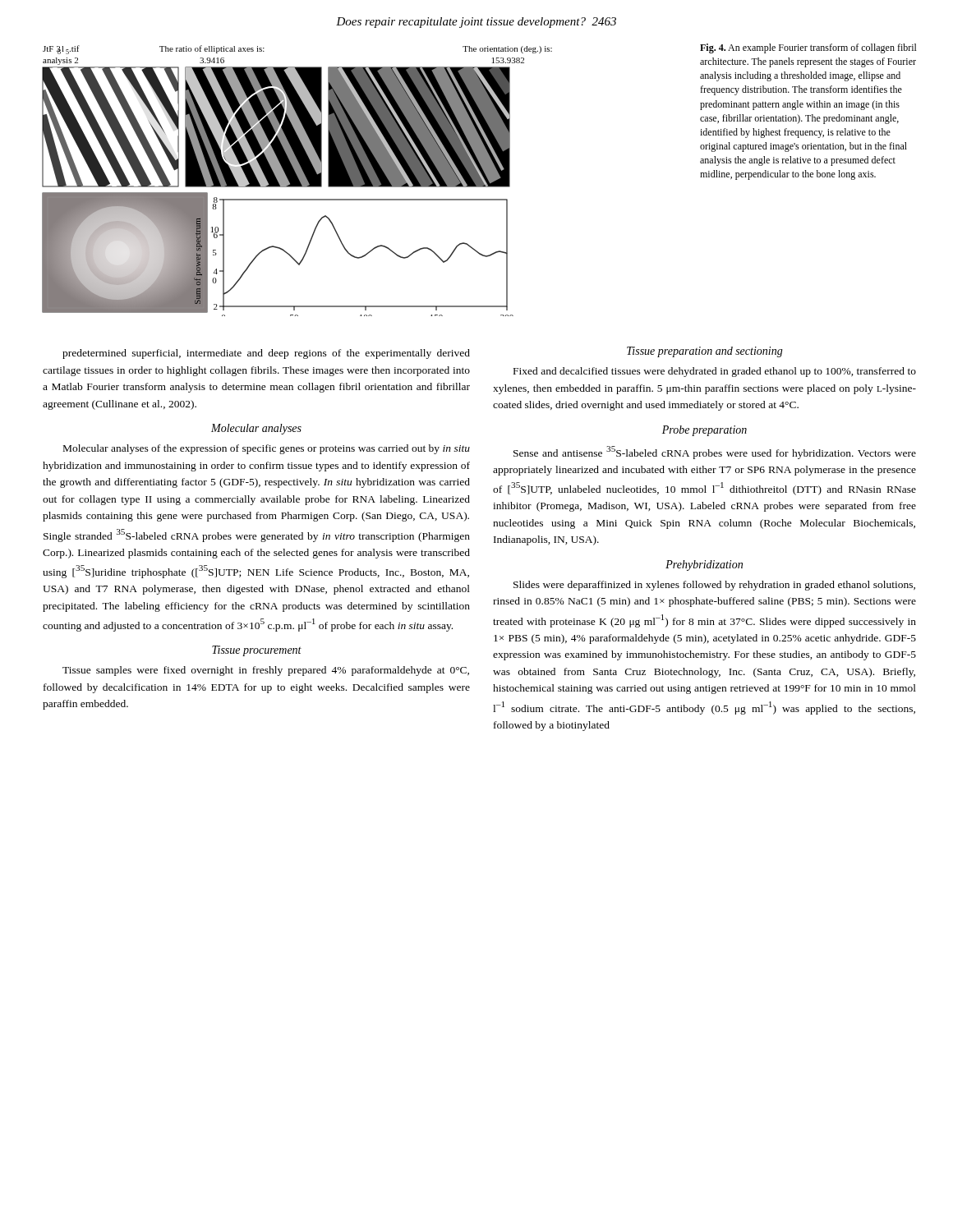
Task: Find the text block that says "Fixed and decalcified"
Action: coord(704,388)
